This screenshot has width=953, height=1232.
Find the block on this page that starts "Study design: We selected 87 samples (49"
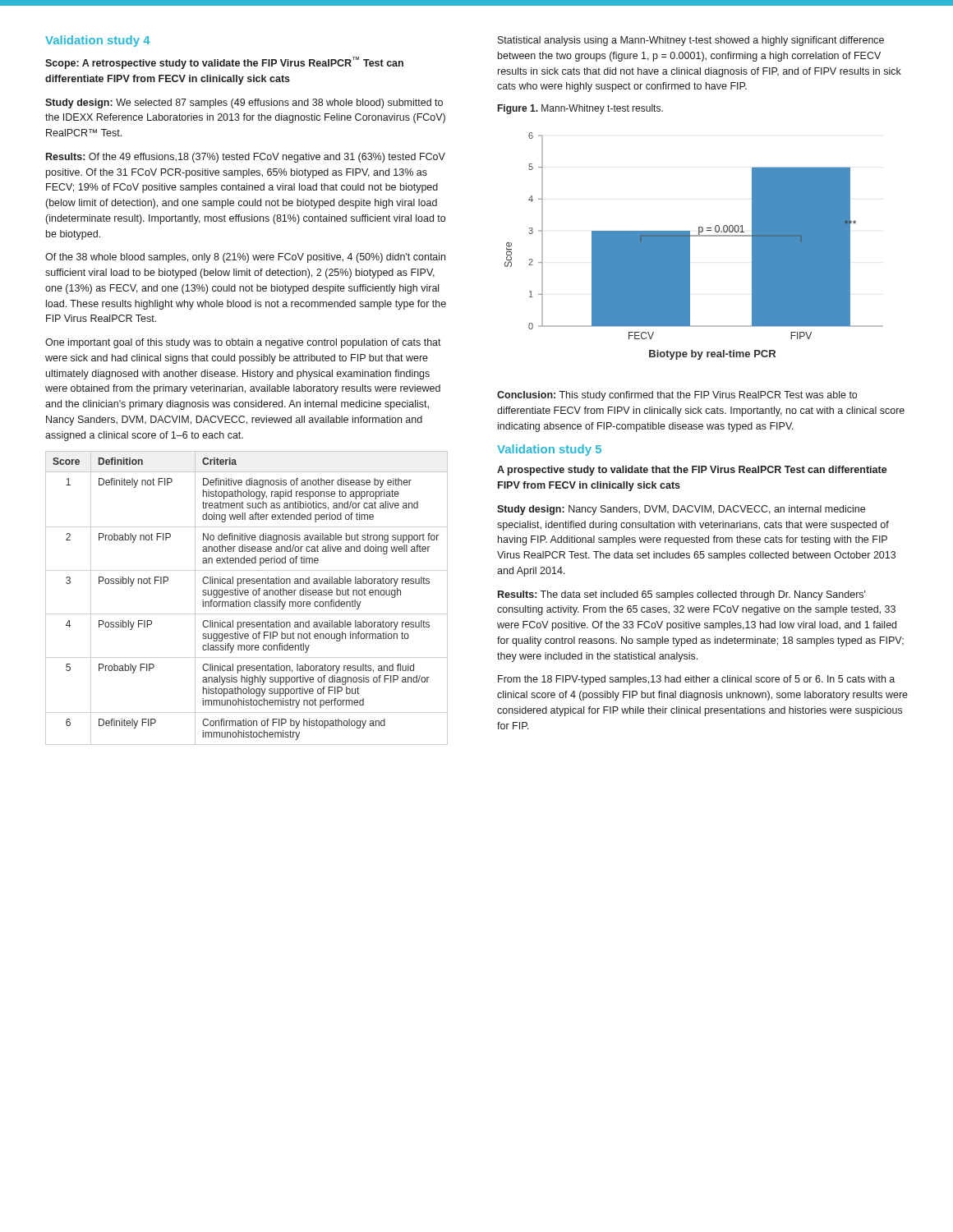tap(246, 118)
